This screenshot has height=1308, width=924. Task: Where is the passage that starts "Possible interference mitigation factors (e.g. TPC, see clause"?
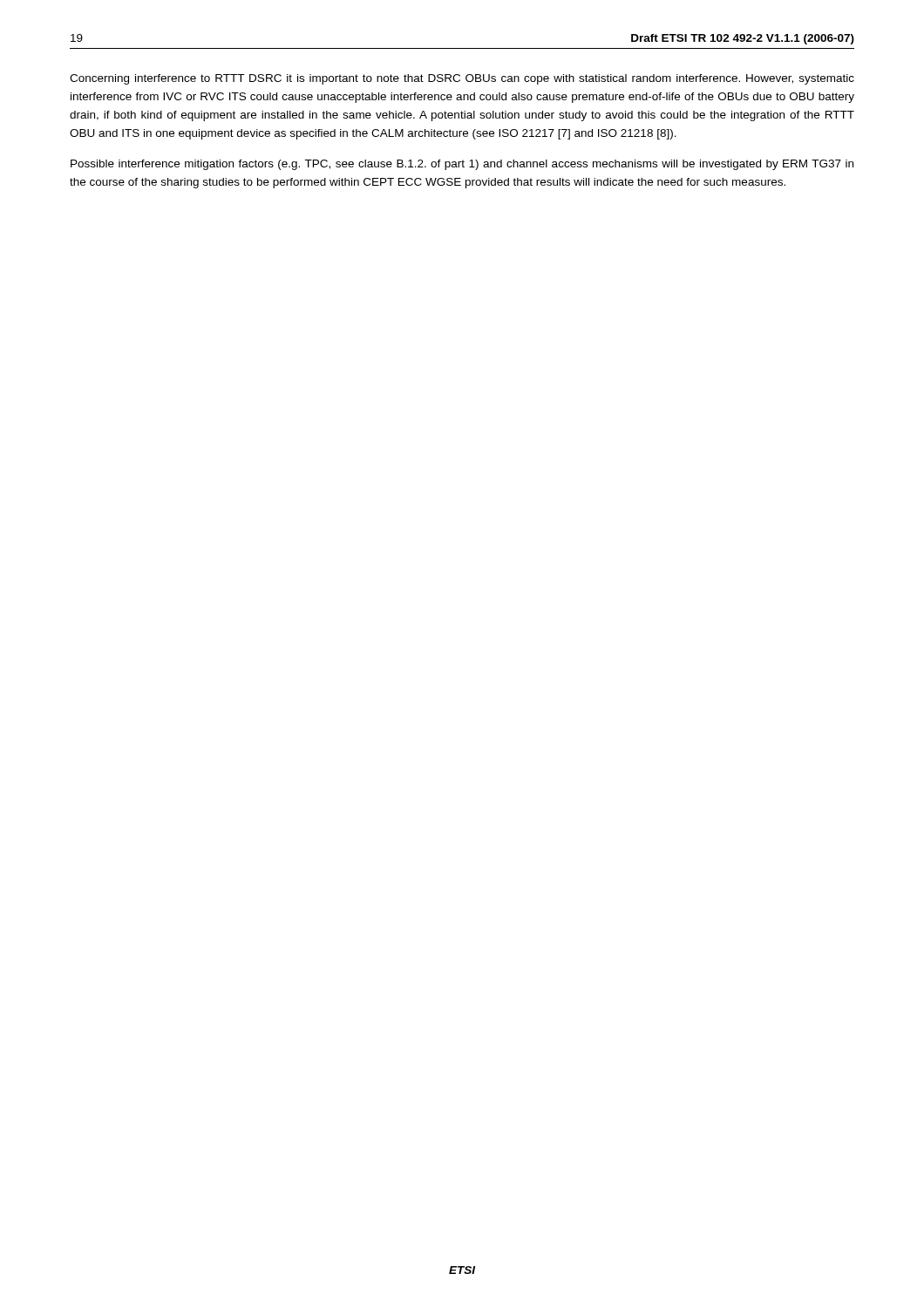coord(462,172)
